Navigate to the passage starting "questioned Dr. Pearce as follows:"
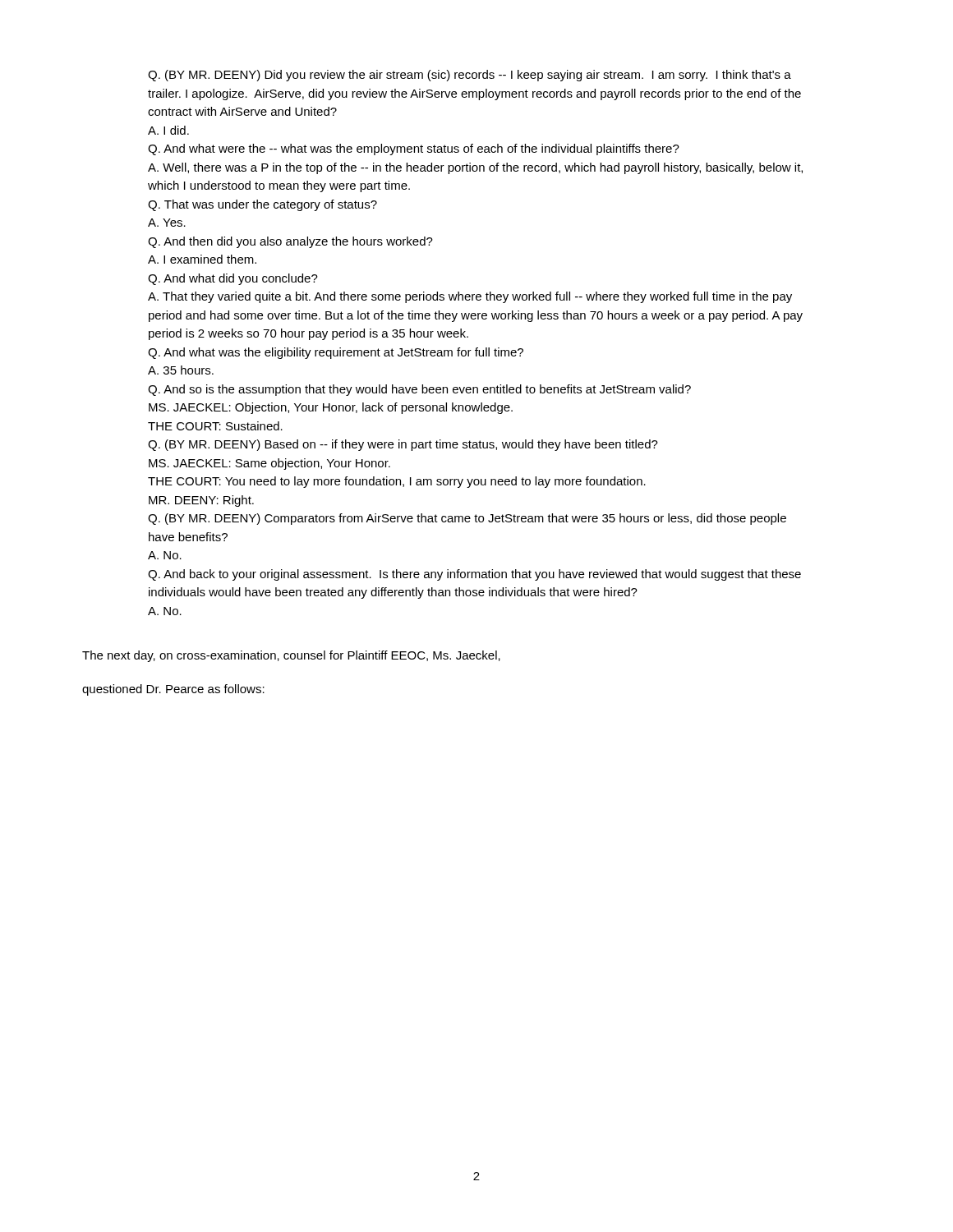 coord(174,688)
